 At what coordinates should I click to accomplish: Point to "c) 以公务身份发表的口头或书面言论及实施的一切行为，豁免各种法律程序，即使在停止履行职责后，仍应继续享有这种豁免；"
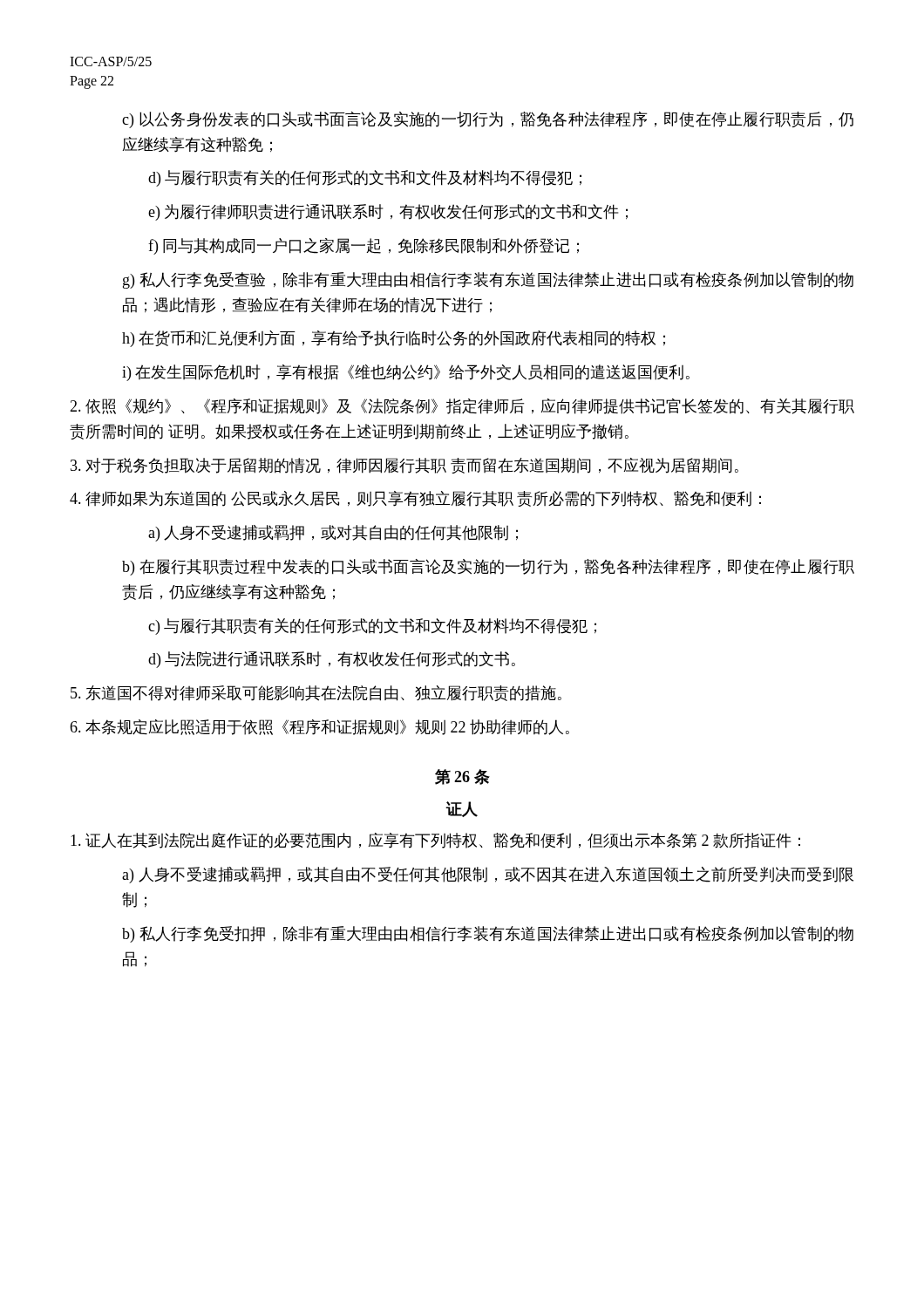click(488, 132)
